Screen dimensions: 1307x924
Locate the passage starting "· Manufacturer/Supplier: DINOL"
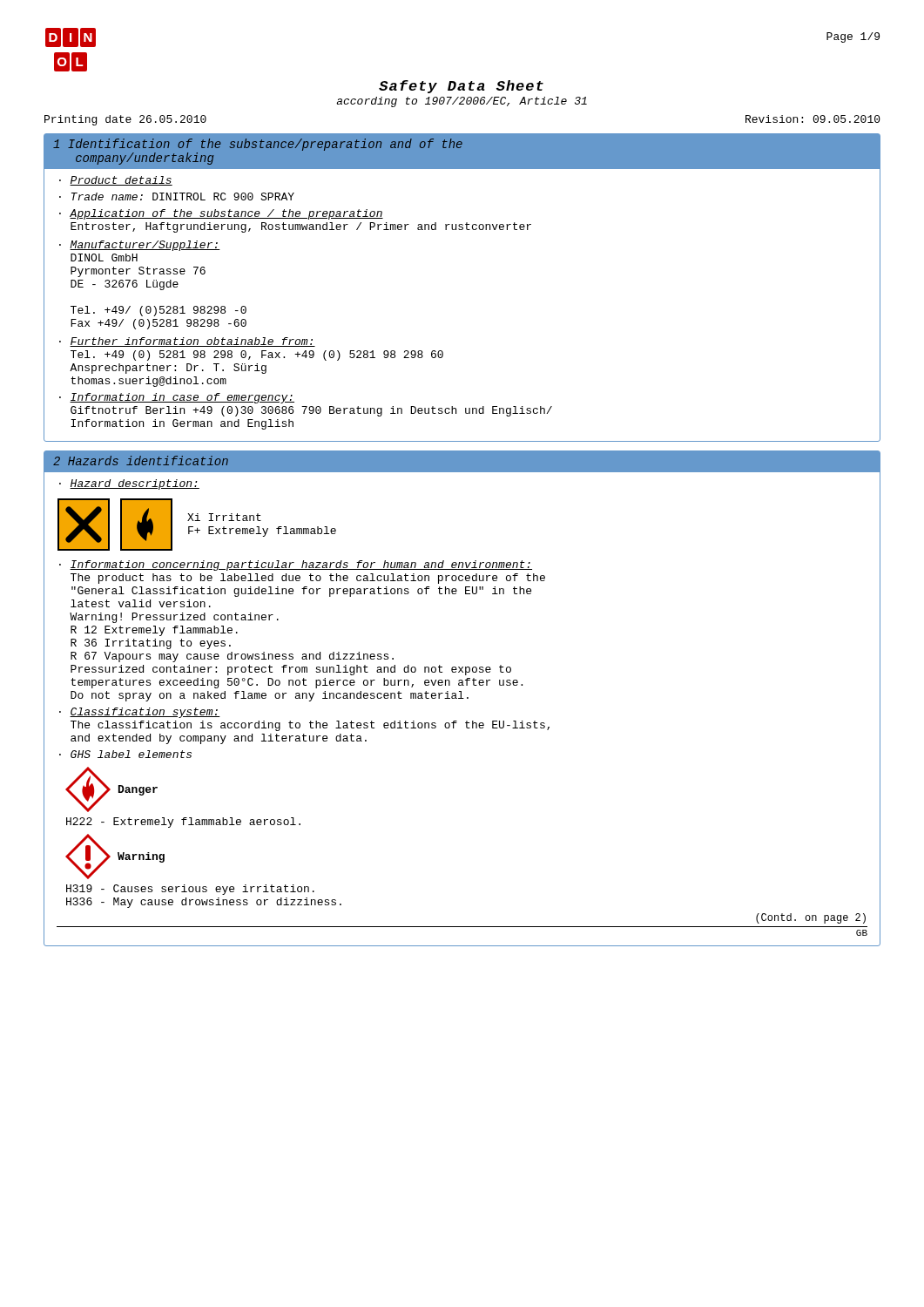click(x=152, y=285)
